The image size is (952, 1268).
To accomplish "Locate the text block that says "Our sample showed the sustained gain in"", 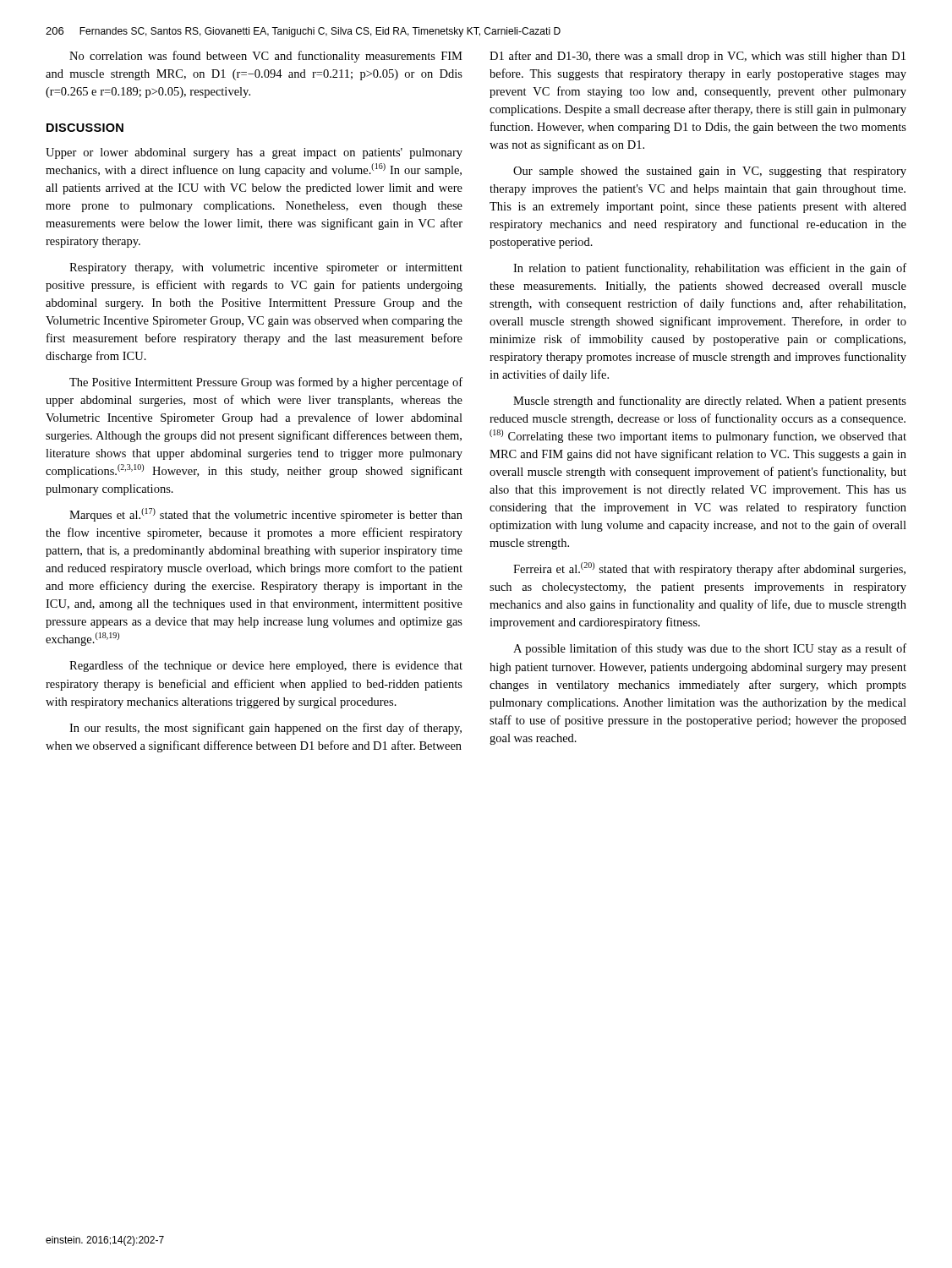I will click(698, 207).
